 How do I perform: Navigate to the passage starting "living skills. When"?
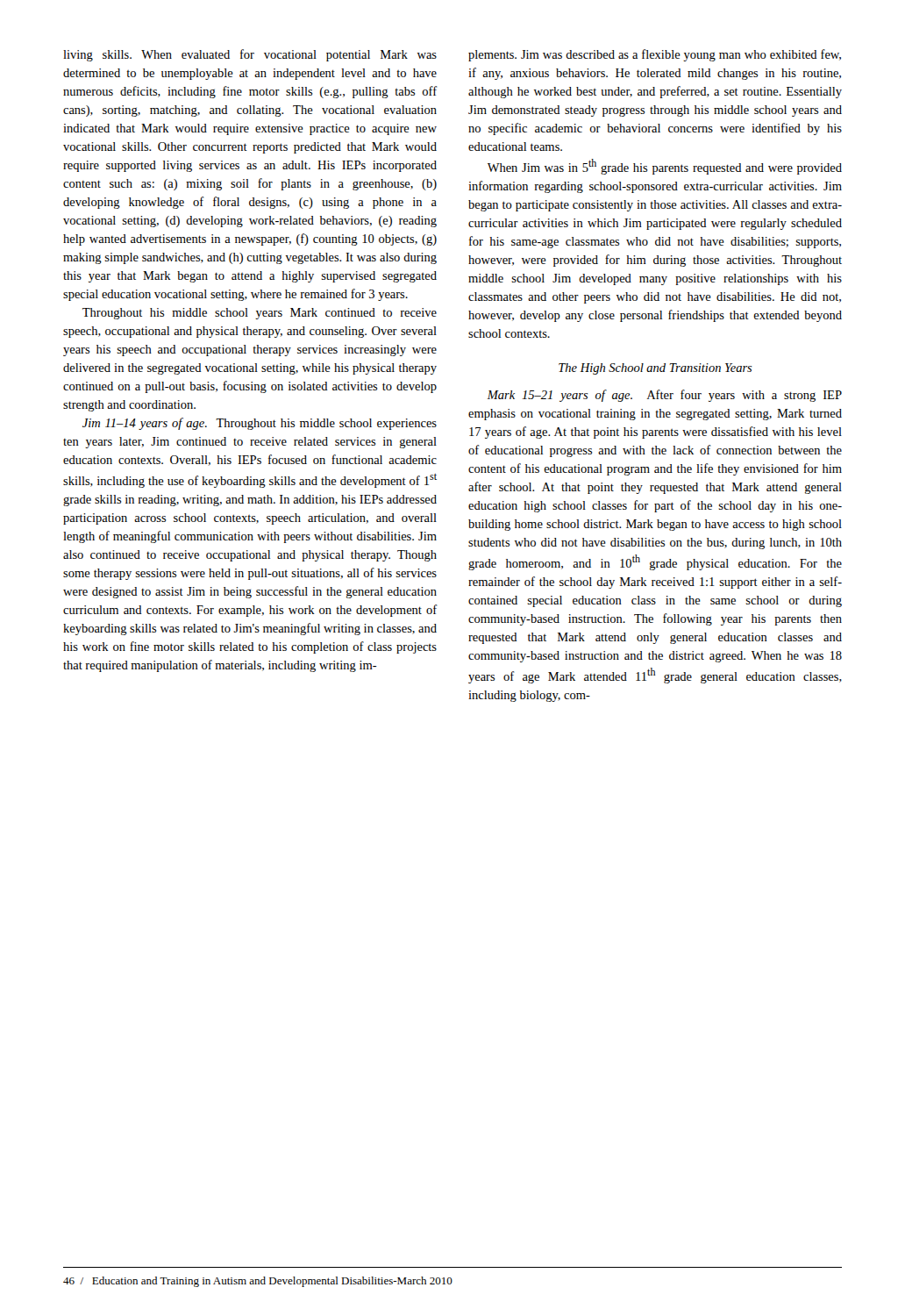pos(250,175)
